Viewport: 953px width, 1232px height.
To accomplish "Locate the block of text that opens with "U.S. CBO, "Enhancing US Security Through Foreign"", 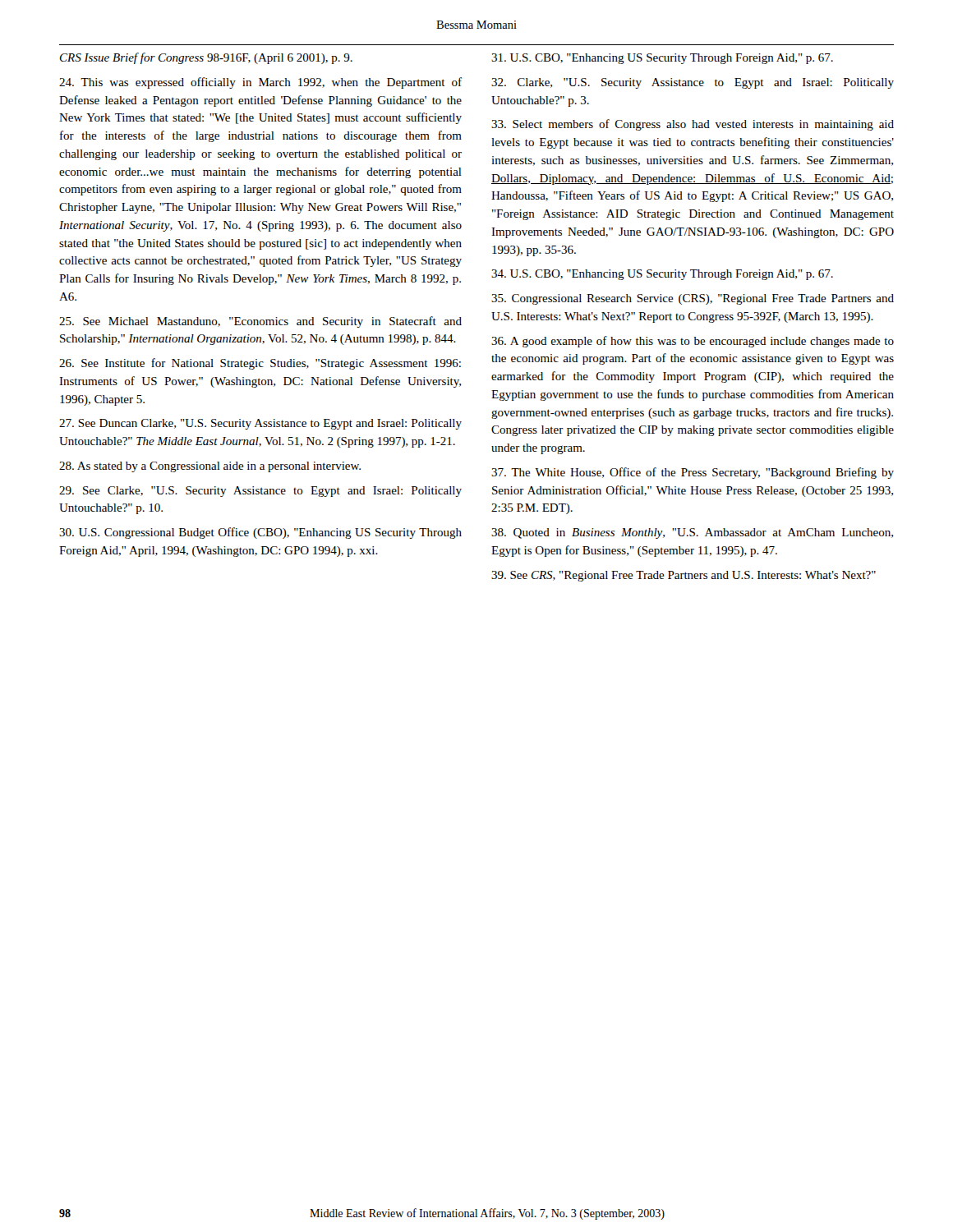I will click(x=693, y=317).
